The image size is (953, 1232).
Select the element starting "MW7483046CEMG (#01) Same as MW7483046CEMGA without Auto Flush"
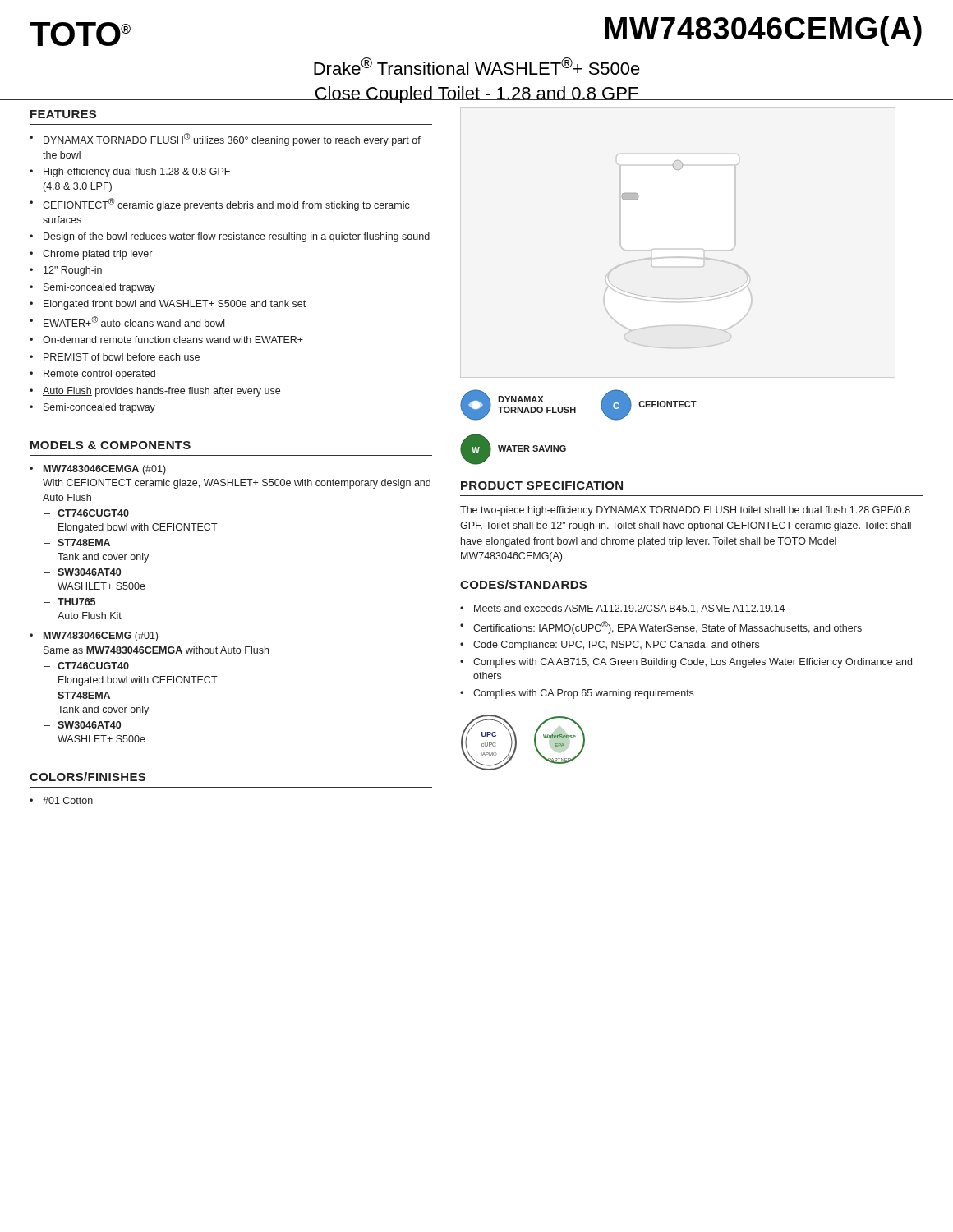[x=101, y=637]
